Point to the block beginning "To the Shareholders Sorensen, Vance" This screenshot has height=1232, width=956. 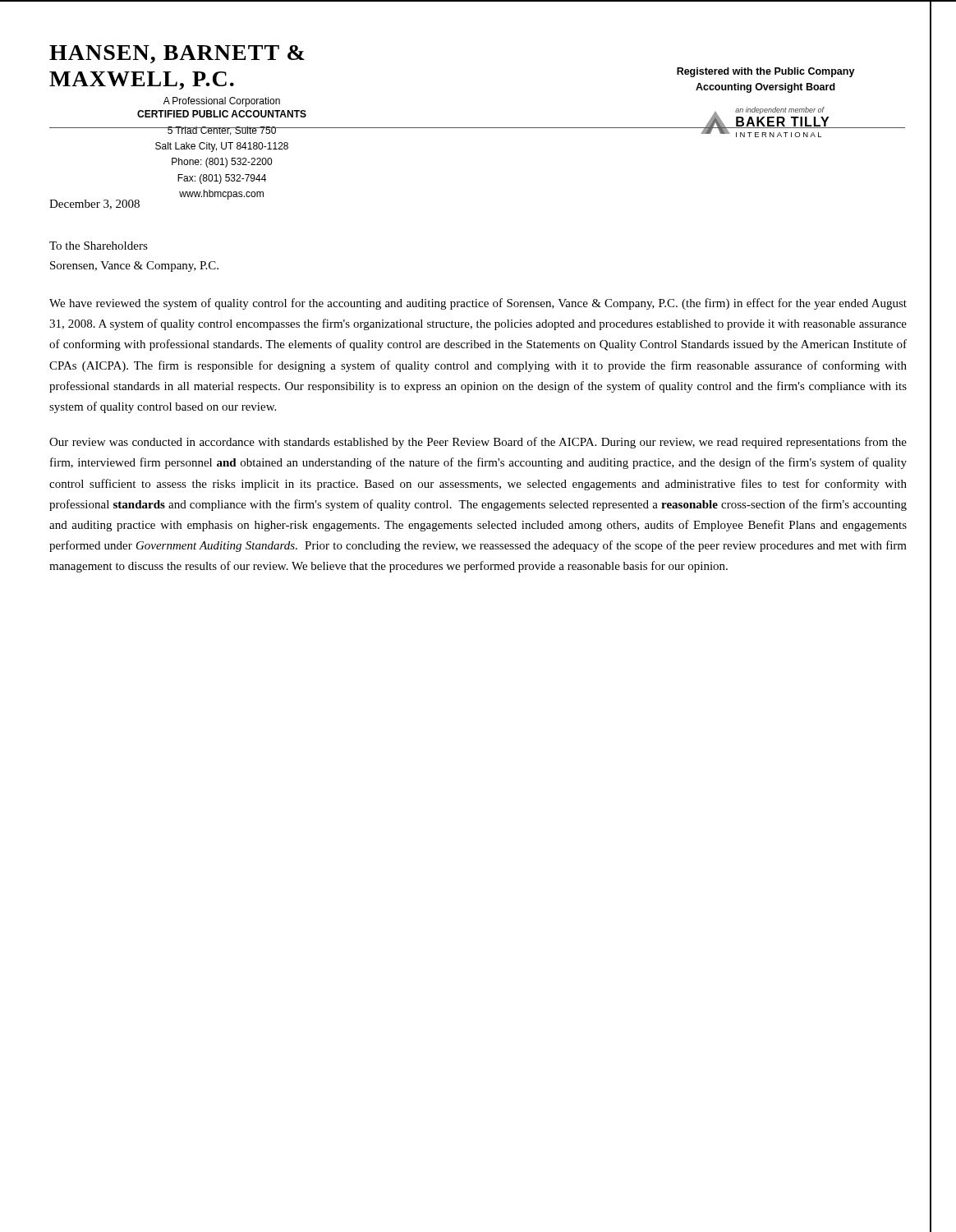coord(134,255)
